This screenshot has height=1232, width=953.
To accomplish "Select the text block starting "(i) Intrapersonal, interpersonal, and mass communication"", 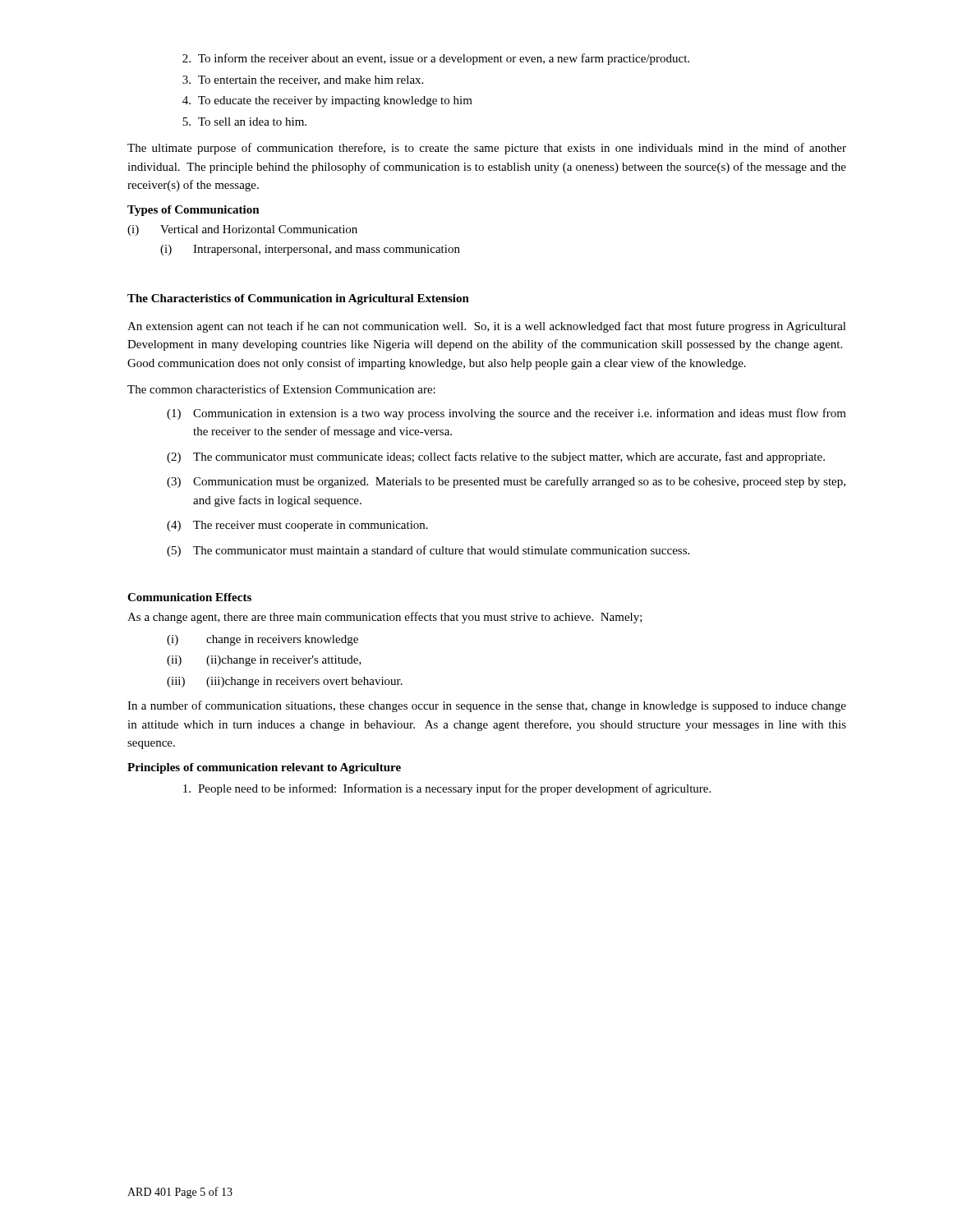I will [x=310, y=249].
